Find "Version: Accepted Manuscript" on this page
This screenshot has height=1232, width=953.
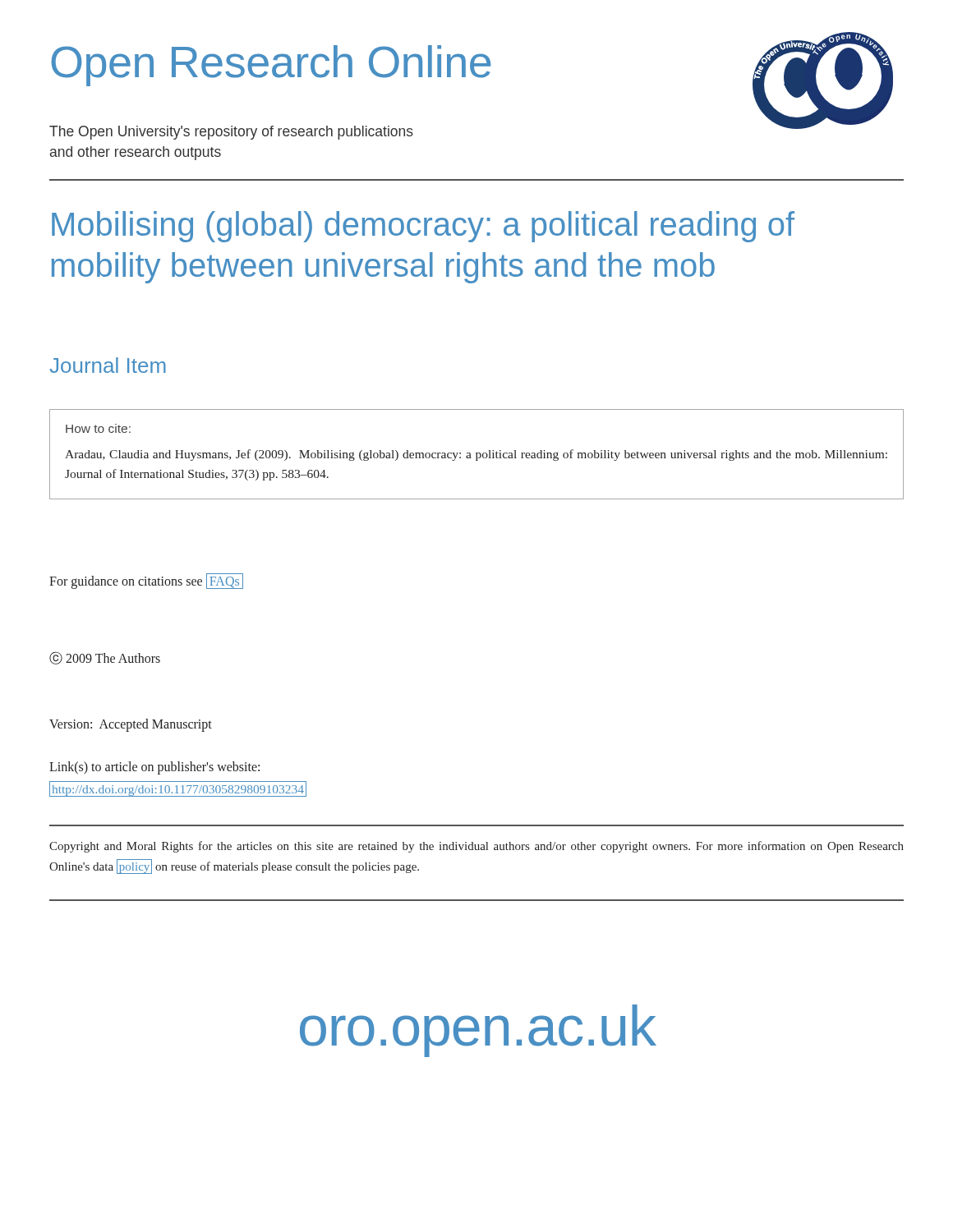pos(131,724)
